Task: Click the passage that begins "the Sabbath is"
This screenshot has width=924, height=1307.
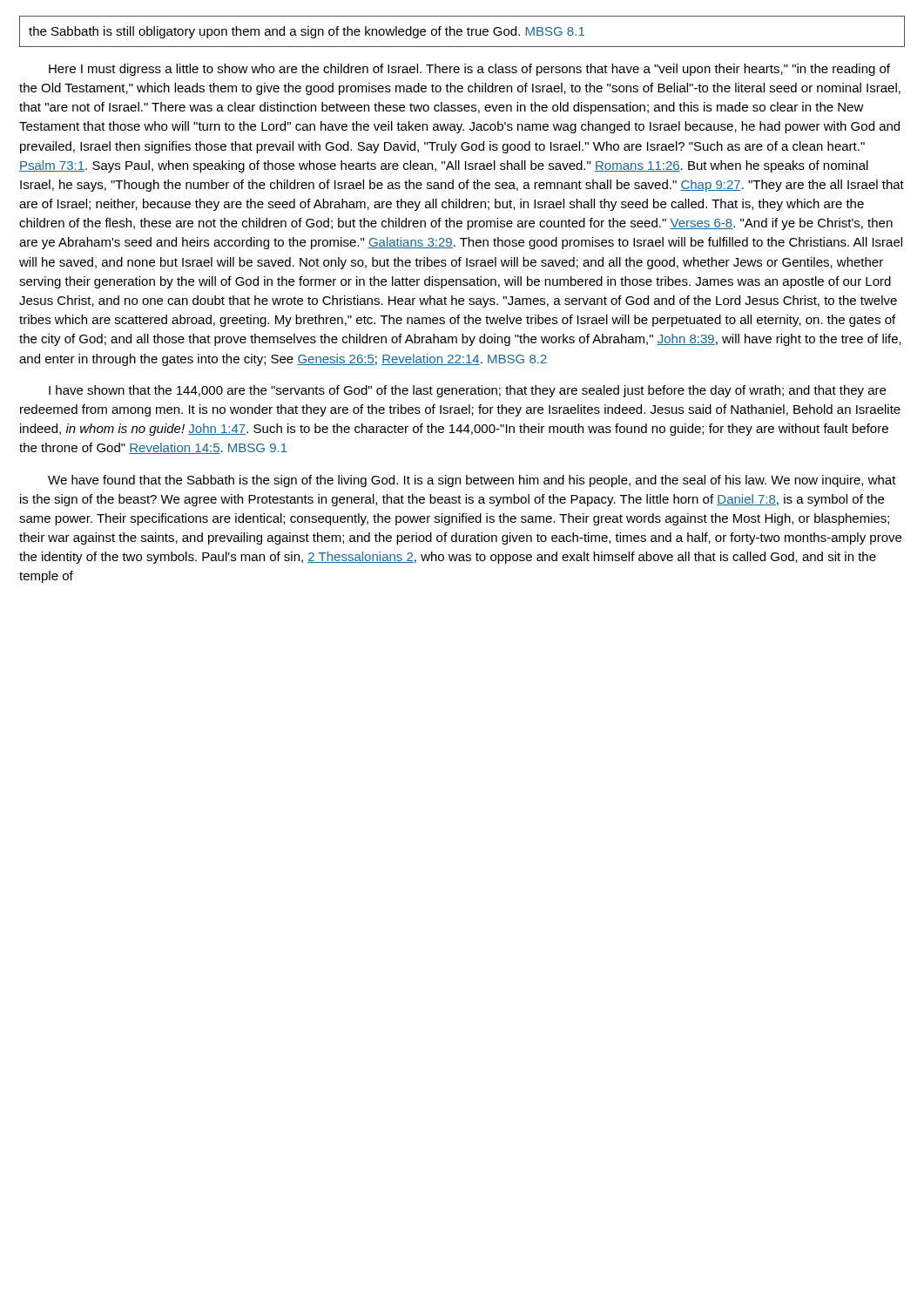Action: click(x=307, y=31)
